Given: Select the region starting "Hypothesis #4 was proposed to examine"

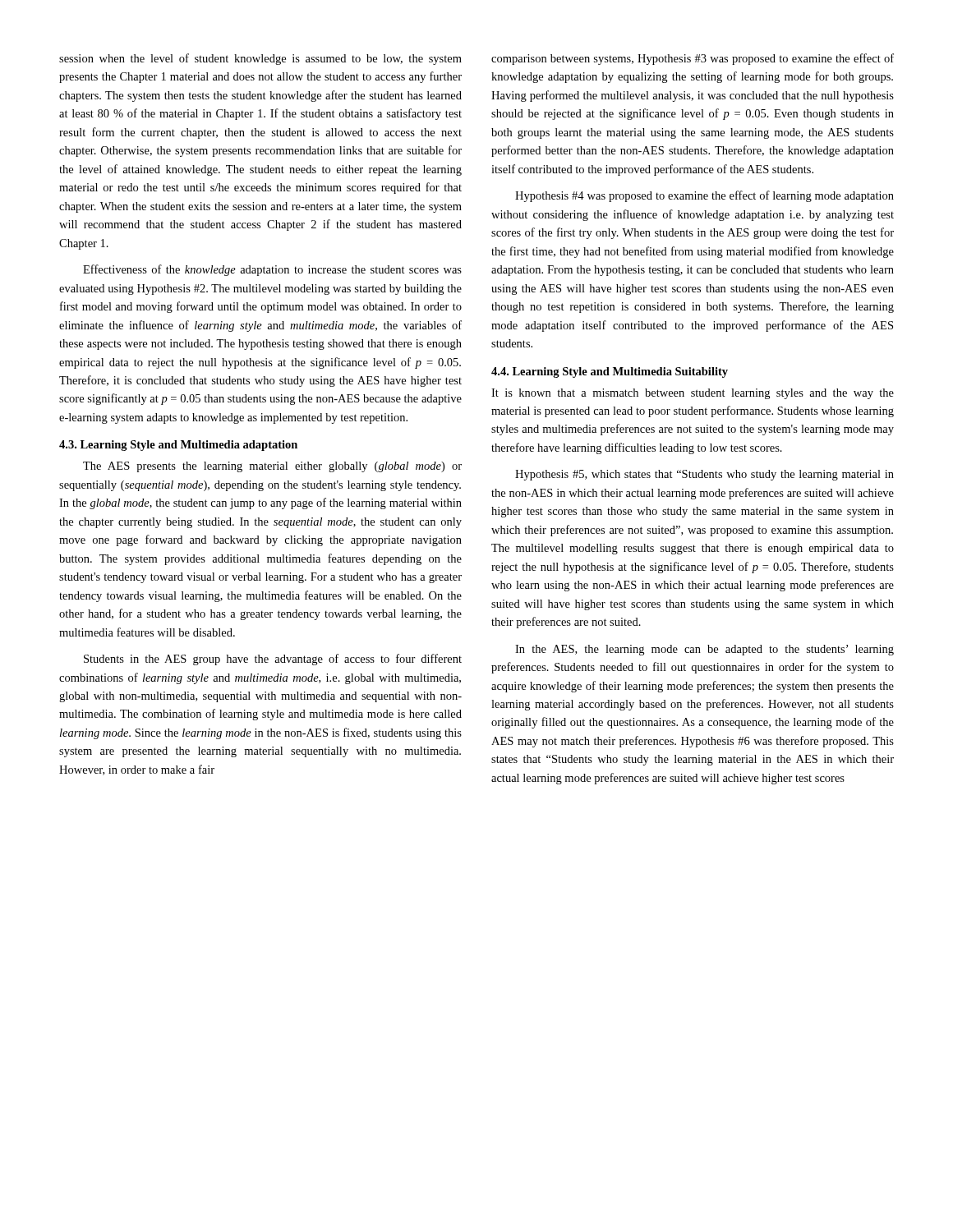Looking at the screenshot, I should tap(693, 270).
